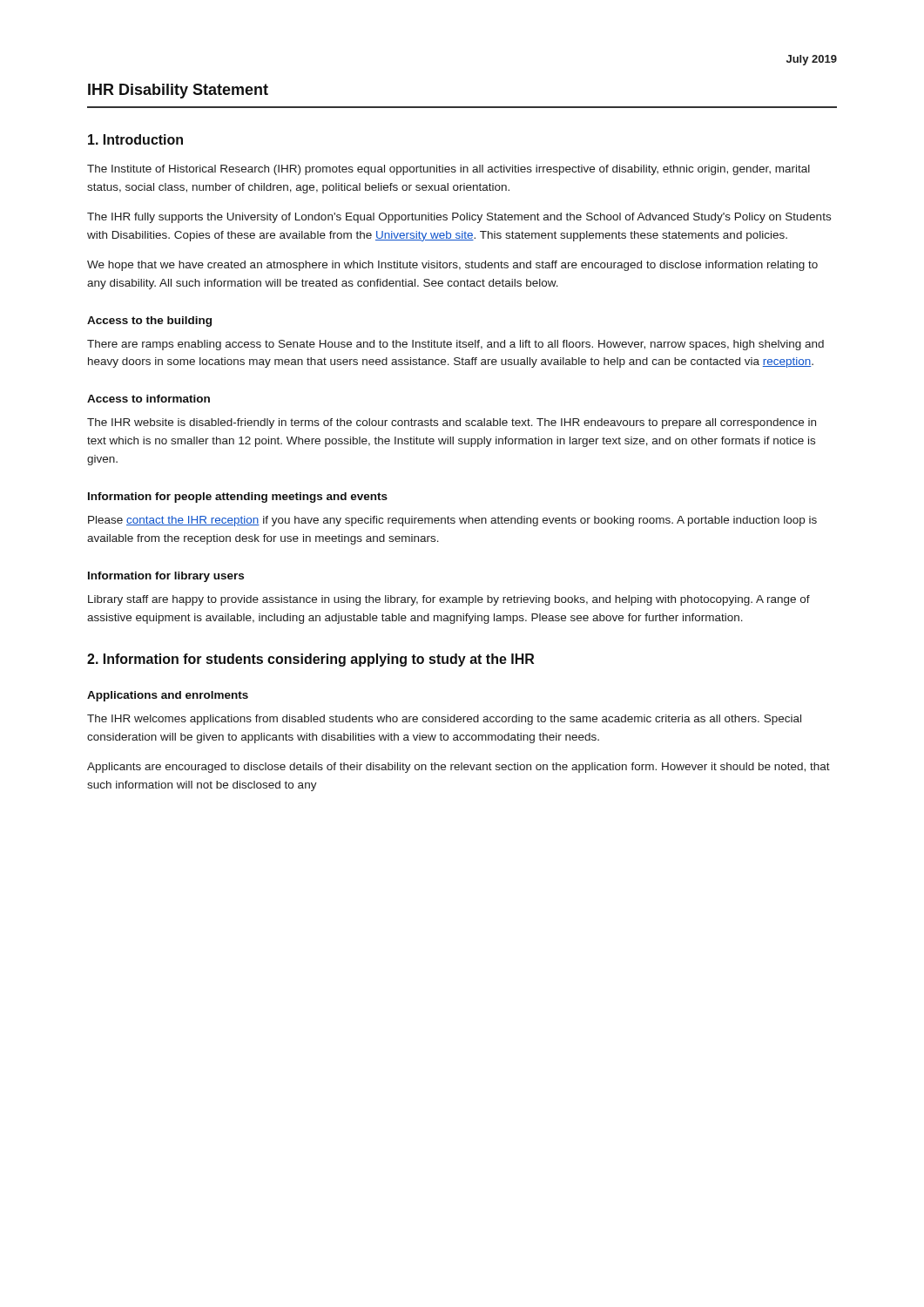Navigate to the element starting "Library staff are happy to provide"

coord(462,609)
